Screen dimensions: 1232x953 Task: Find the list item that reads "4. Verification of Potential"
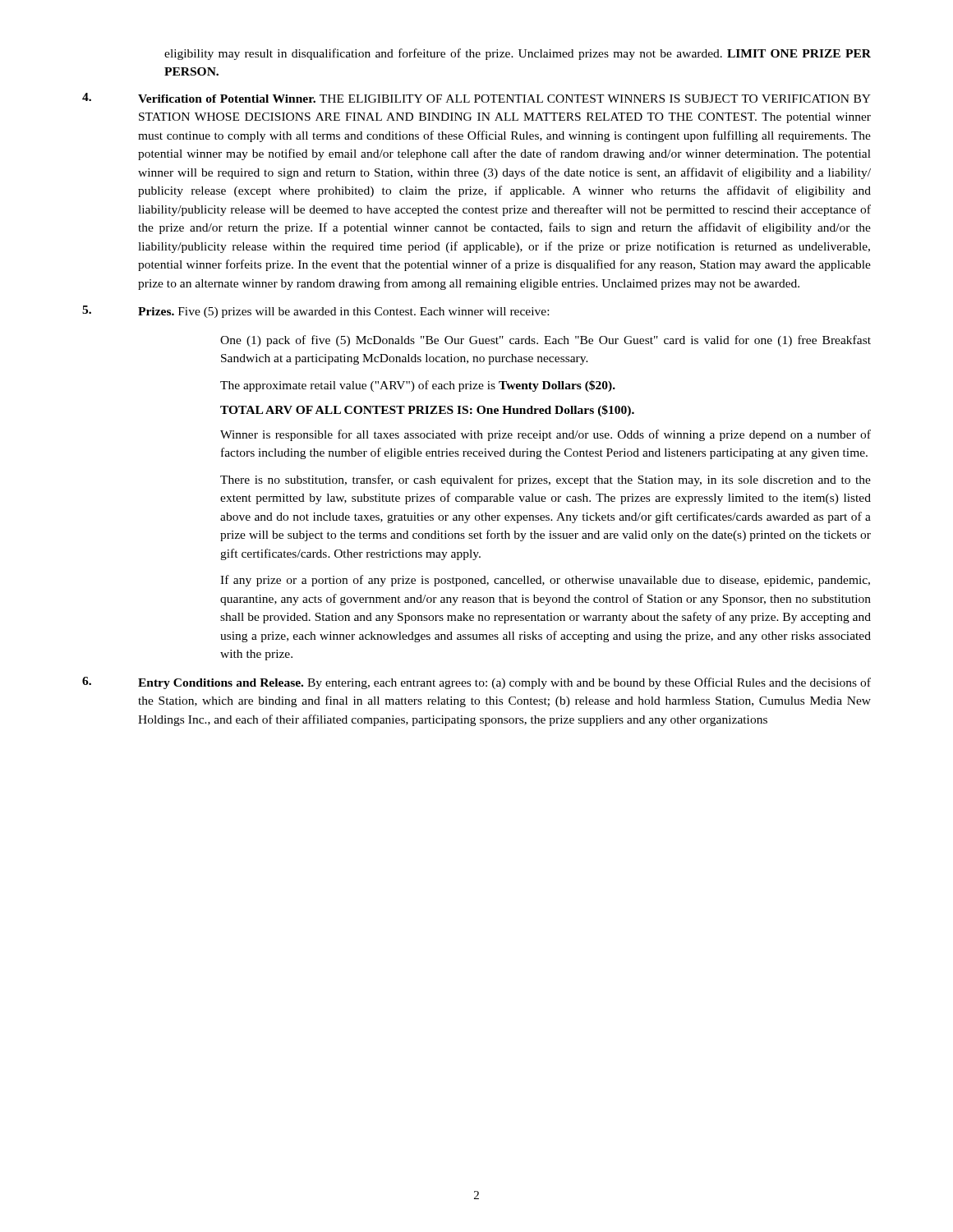pyautogui.click(x=476, y=191)
